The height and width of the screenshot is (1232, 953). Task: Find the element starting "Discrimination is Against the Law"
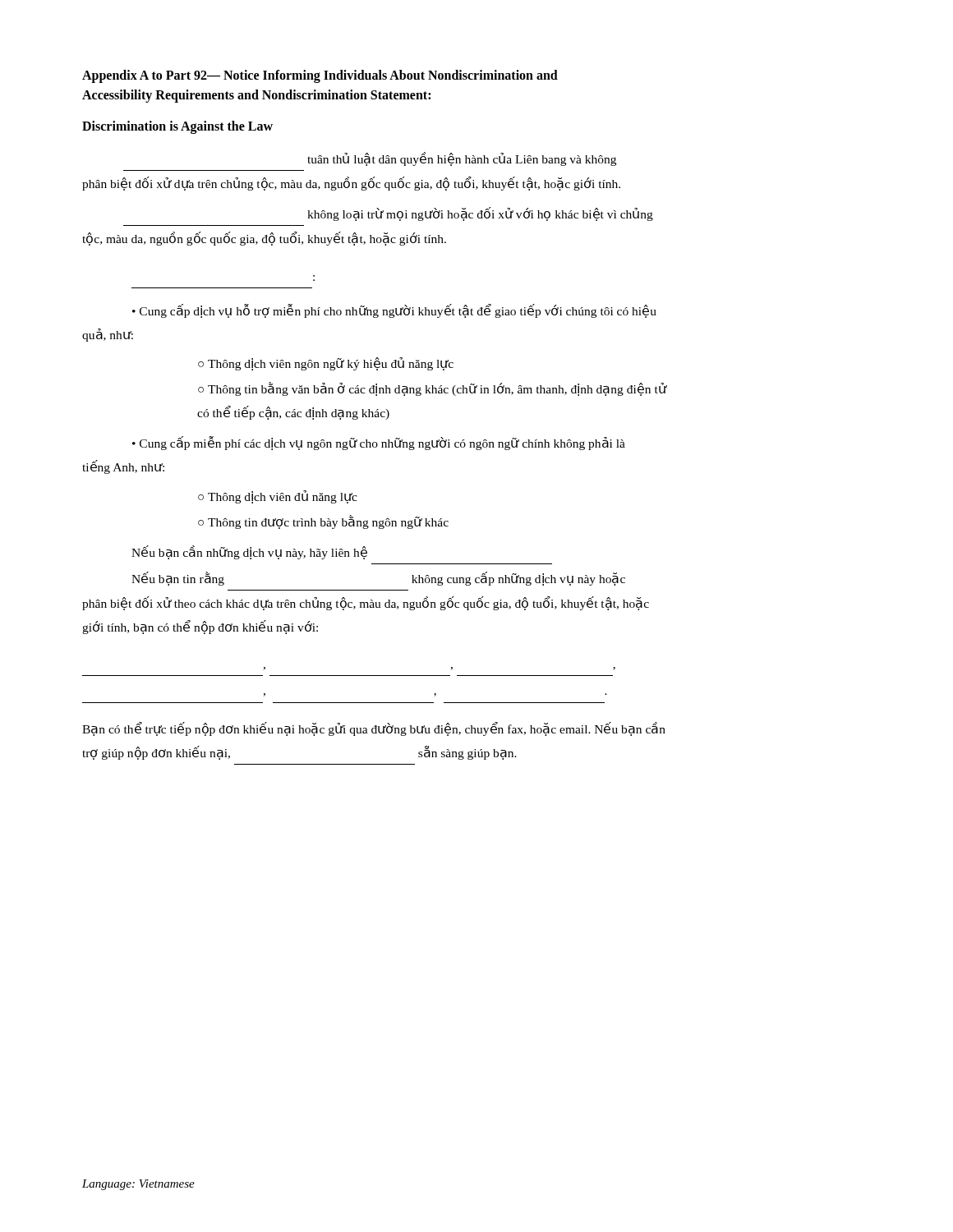point(177,126)
